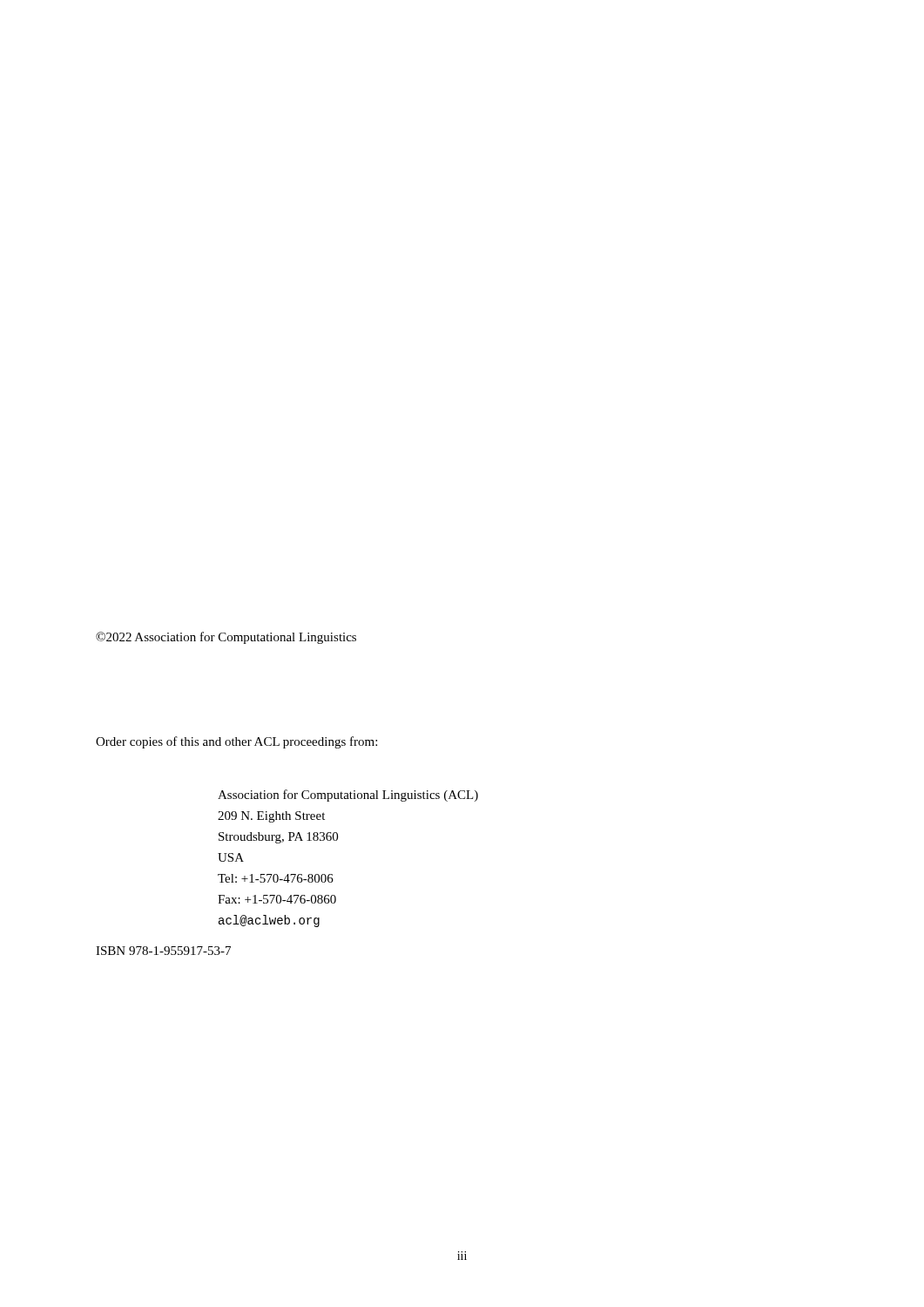Select the text block that says "Association for Computational"
Image resolution: width=924 pixels, height=1307 pixels.
coord(348,796)
